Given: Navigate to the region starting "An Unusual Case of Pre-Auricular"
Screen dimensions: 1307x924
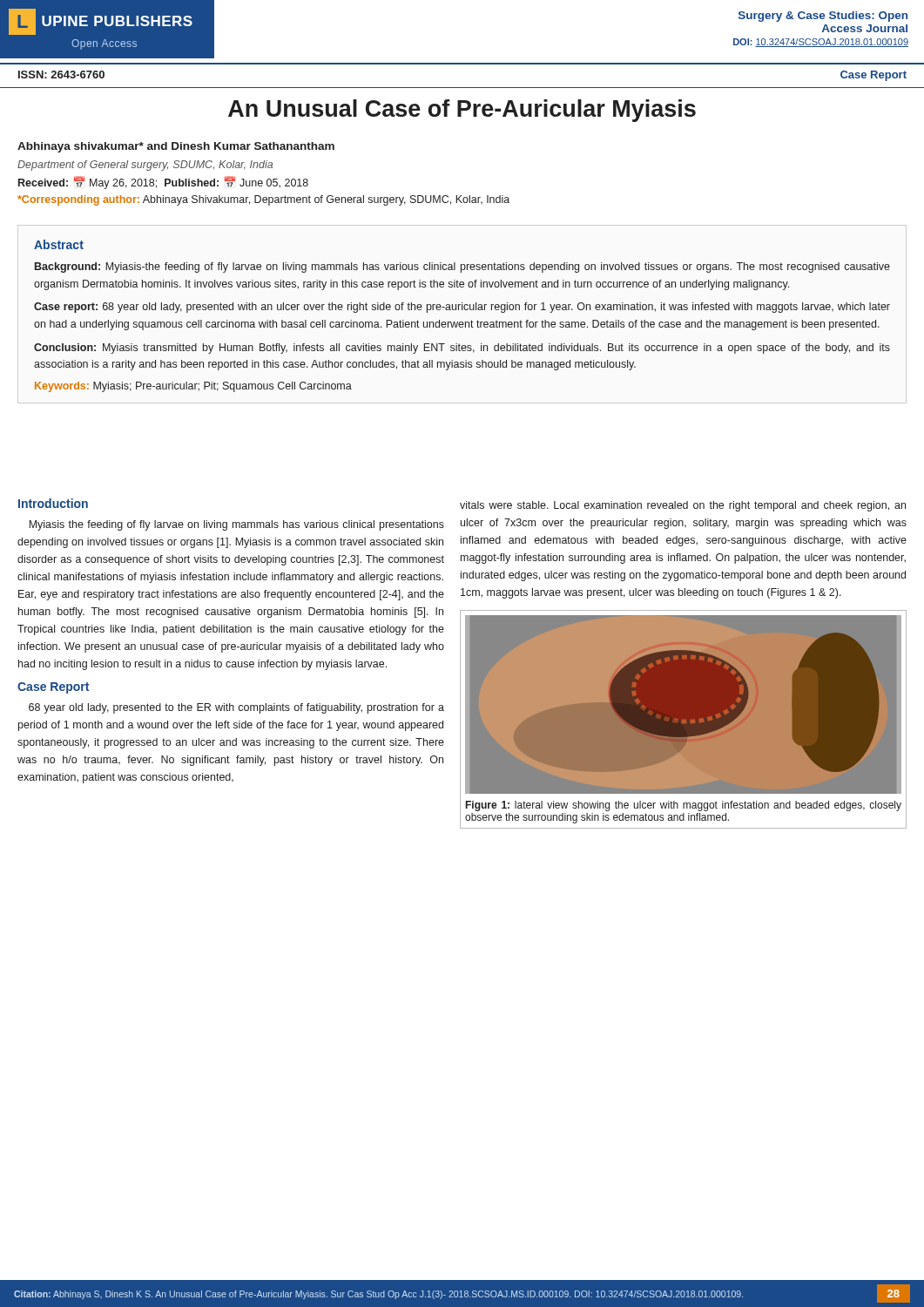Looking at the screenshot, I should [x=462, y=109].
